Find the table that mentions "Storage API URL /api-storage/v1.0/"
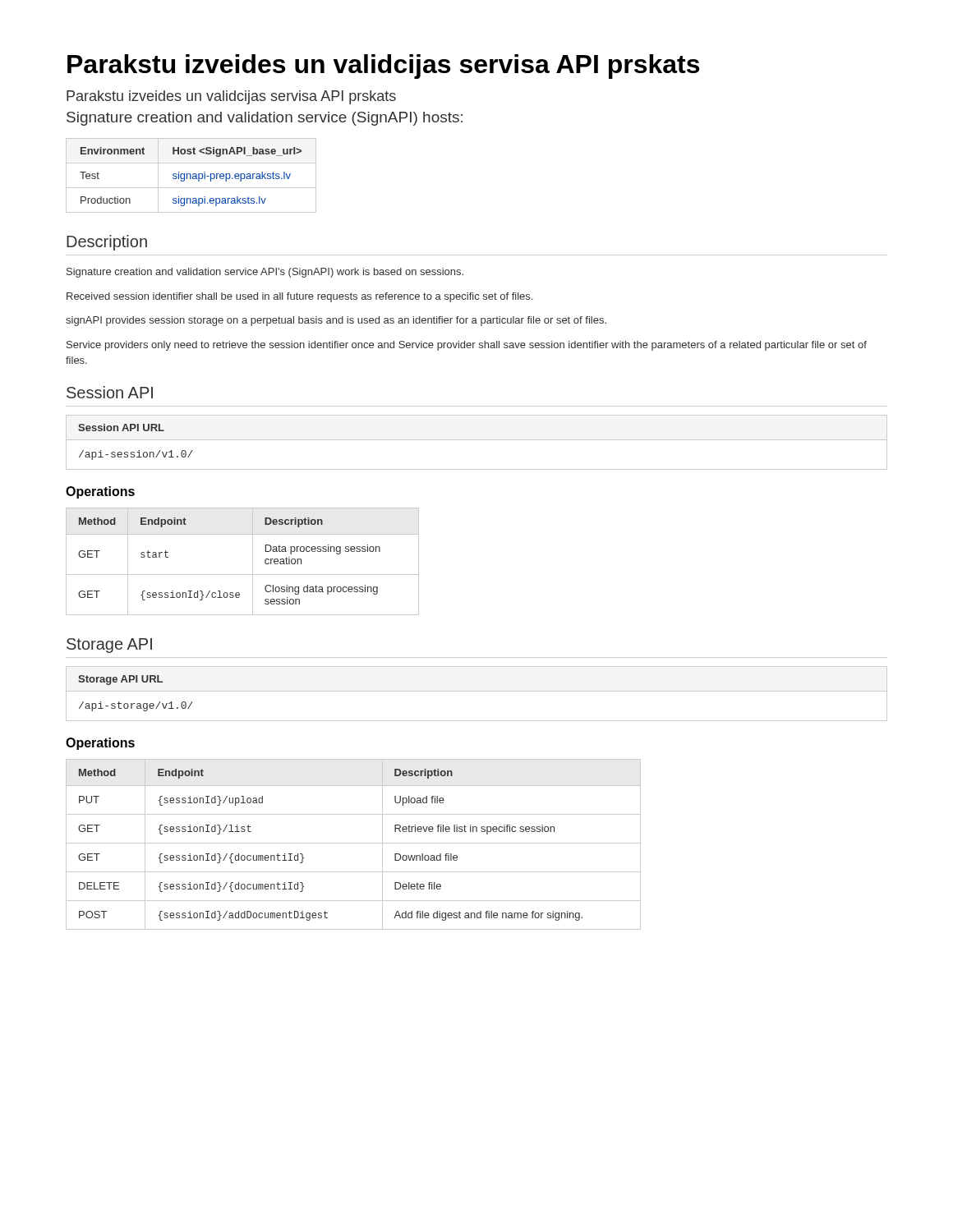Viewport: 953px width, 1232px height. point(476,693)
